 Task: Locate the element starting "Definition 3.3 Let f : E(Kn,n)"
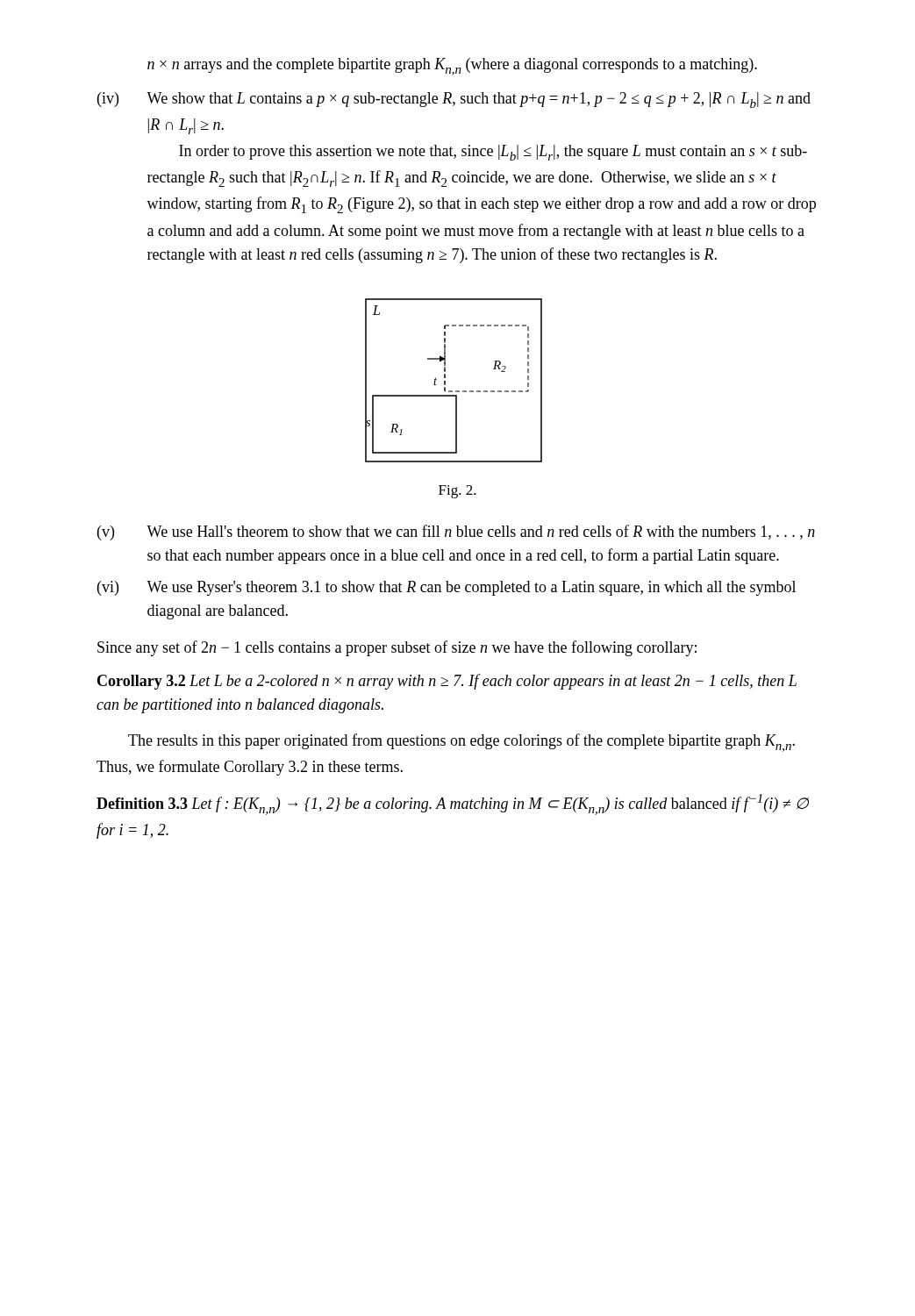tap(453, 815)
